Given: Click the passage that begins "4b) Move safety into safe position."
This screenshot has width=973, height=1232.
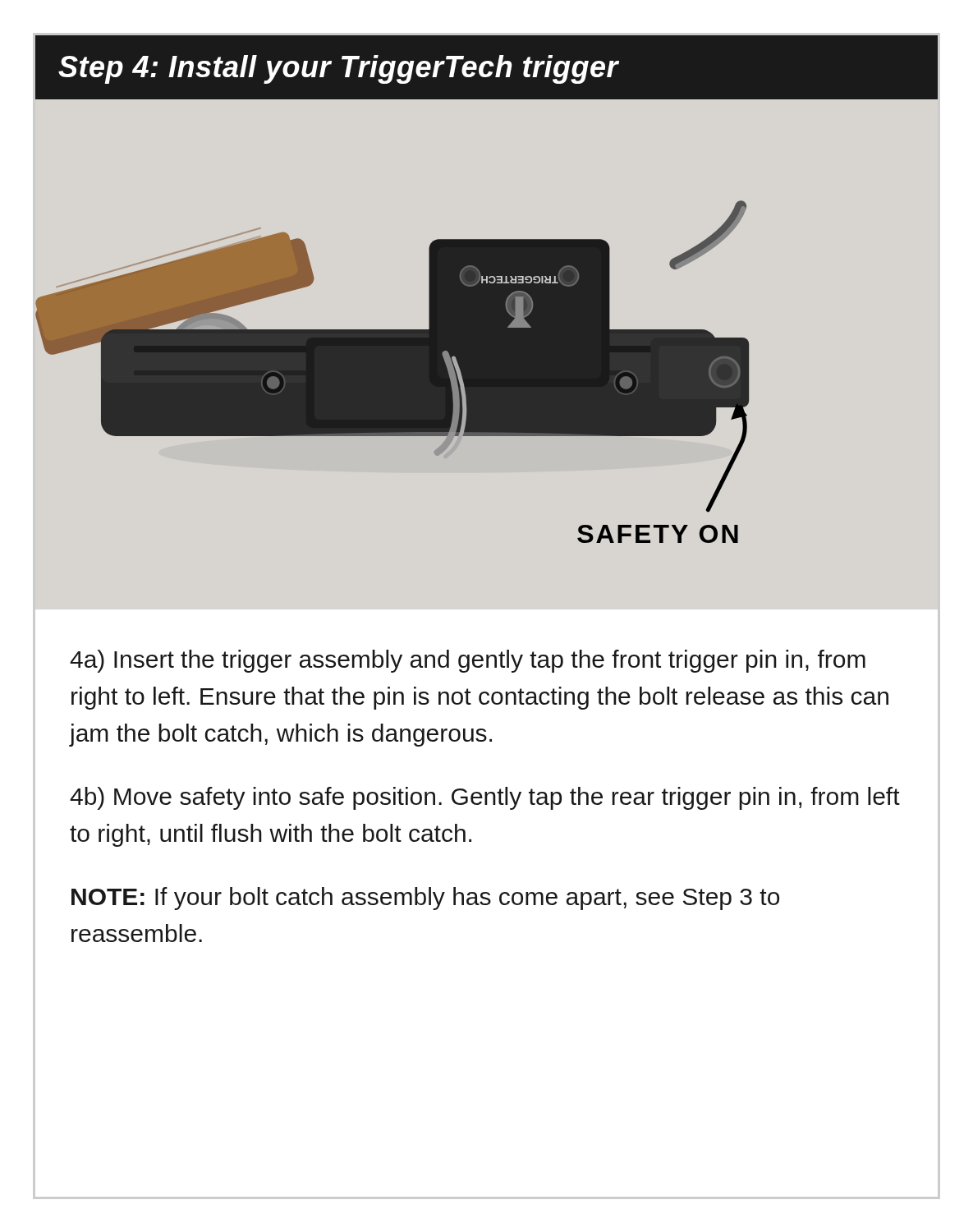Looking at the screenshot, I should coord(485,815).
